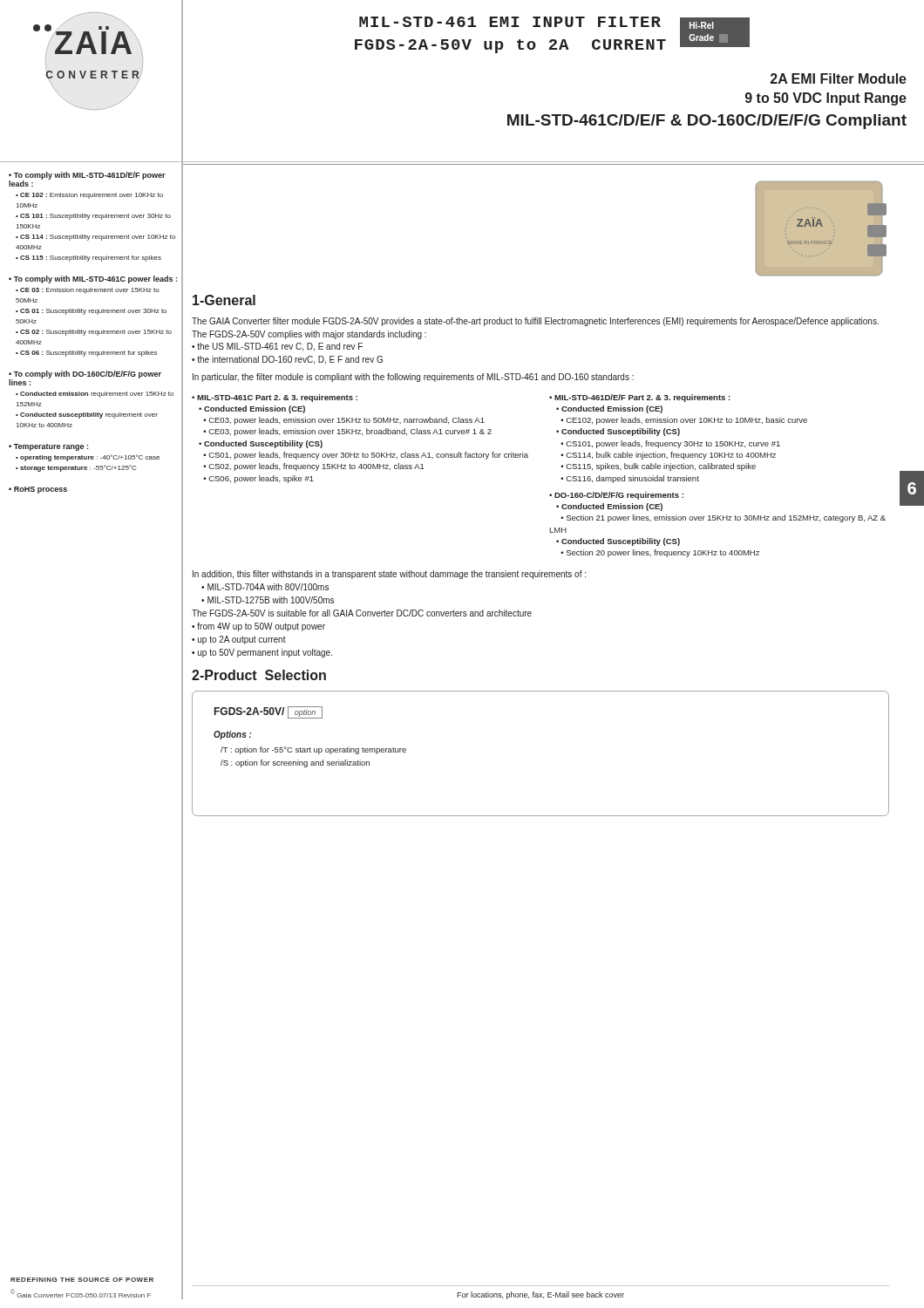Find the block on this page that starts "The GAIA Converter"
Image resolution: width=924 pixels, height=1308 pixels.
pos(535,322)
